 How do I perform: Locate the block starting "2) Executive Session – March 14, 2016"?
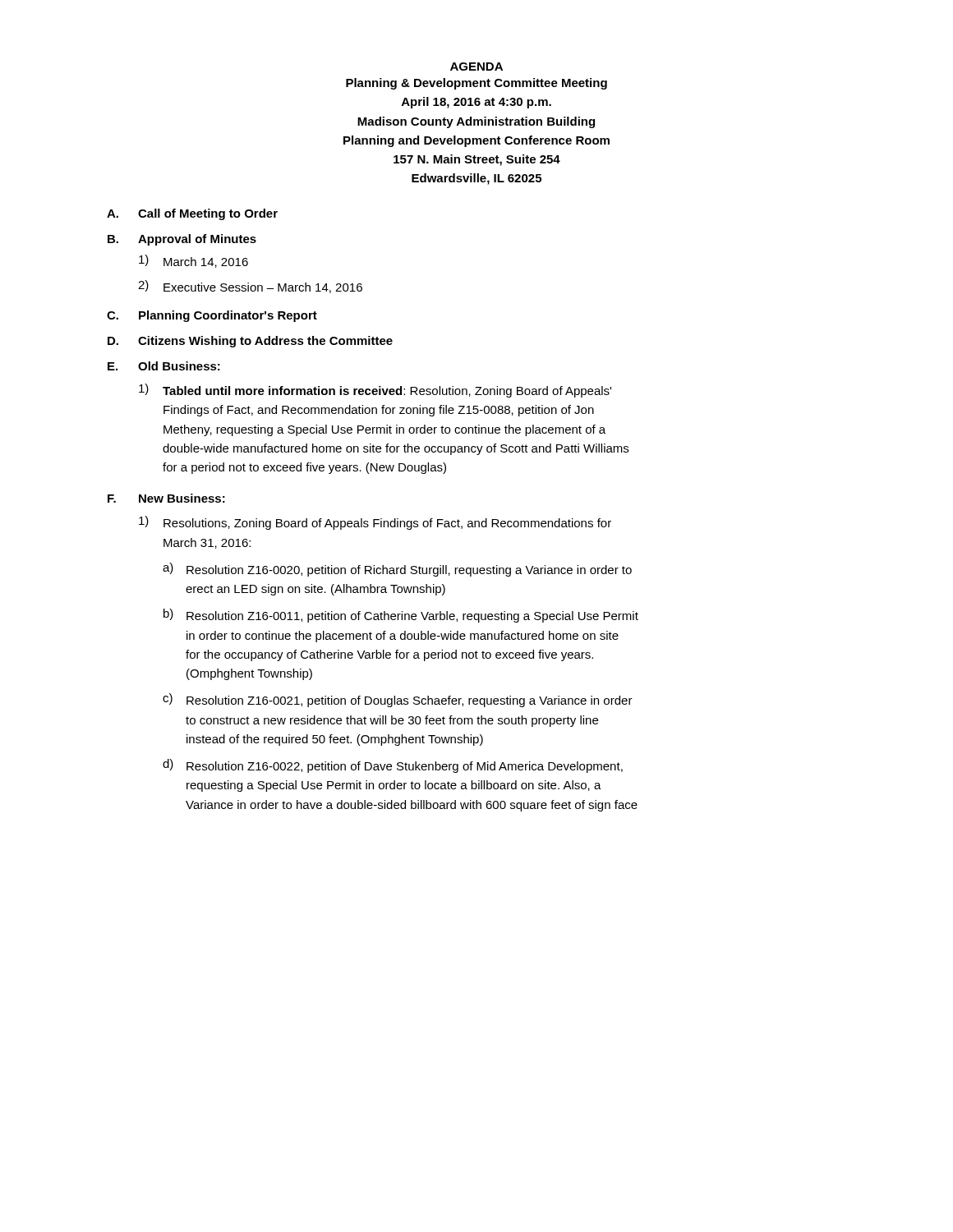pyautogui.click(x=250, y=287)
